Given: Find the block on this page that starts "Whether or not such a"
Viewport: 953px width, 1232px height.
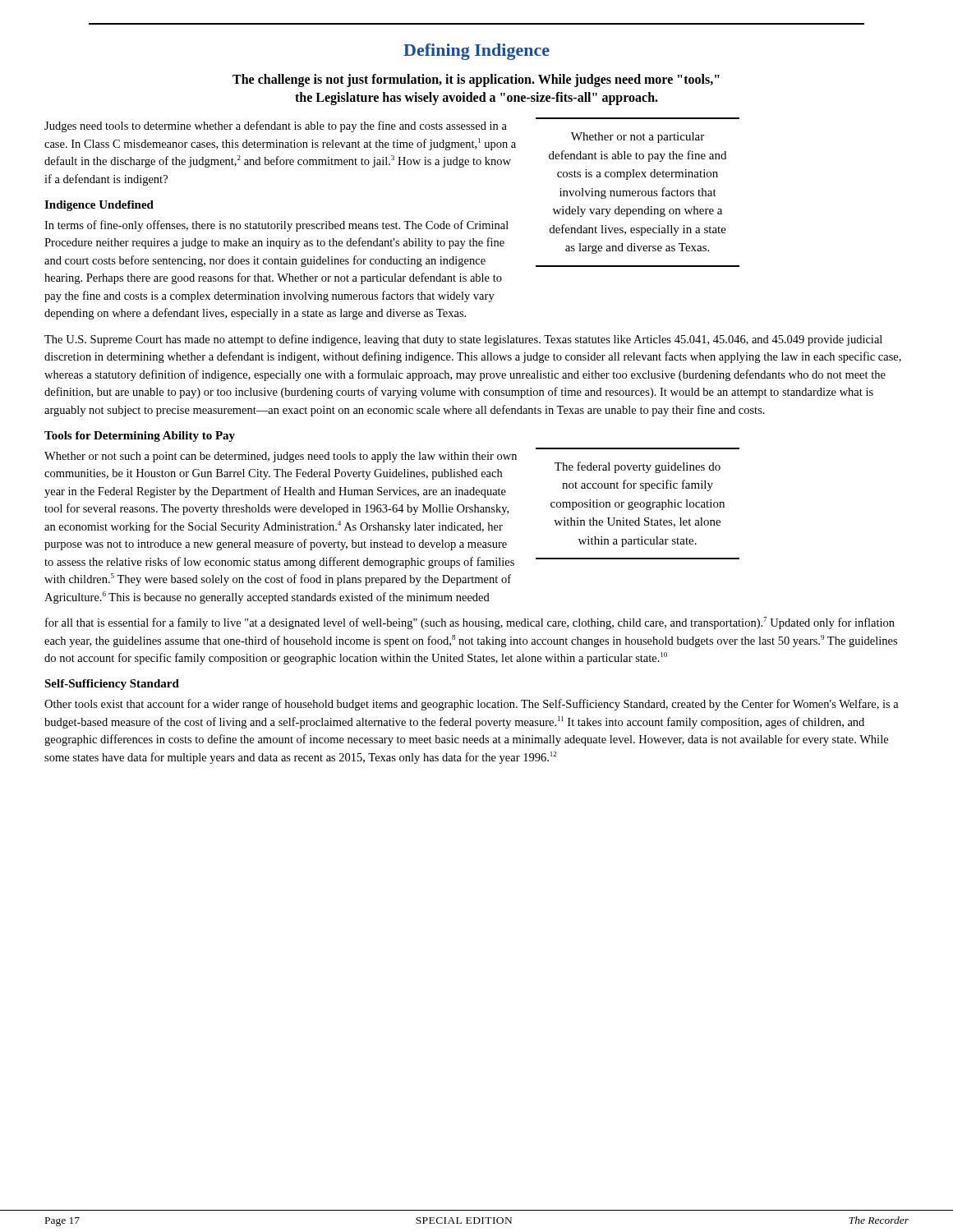Looking at the screenshot, I should (x=281, y=526).
